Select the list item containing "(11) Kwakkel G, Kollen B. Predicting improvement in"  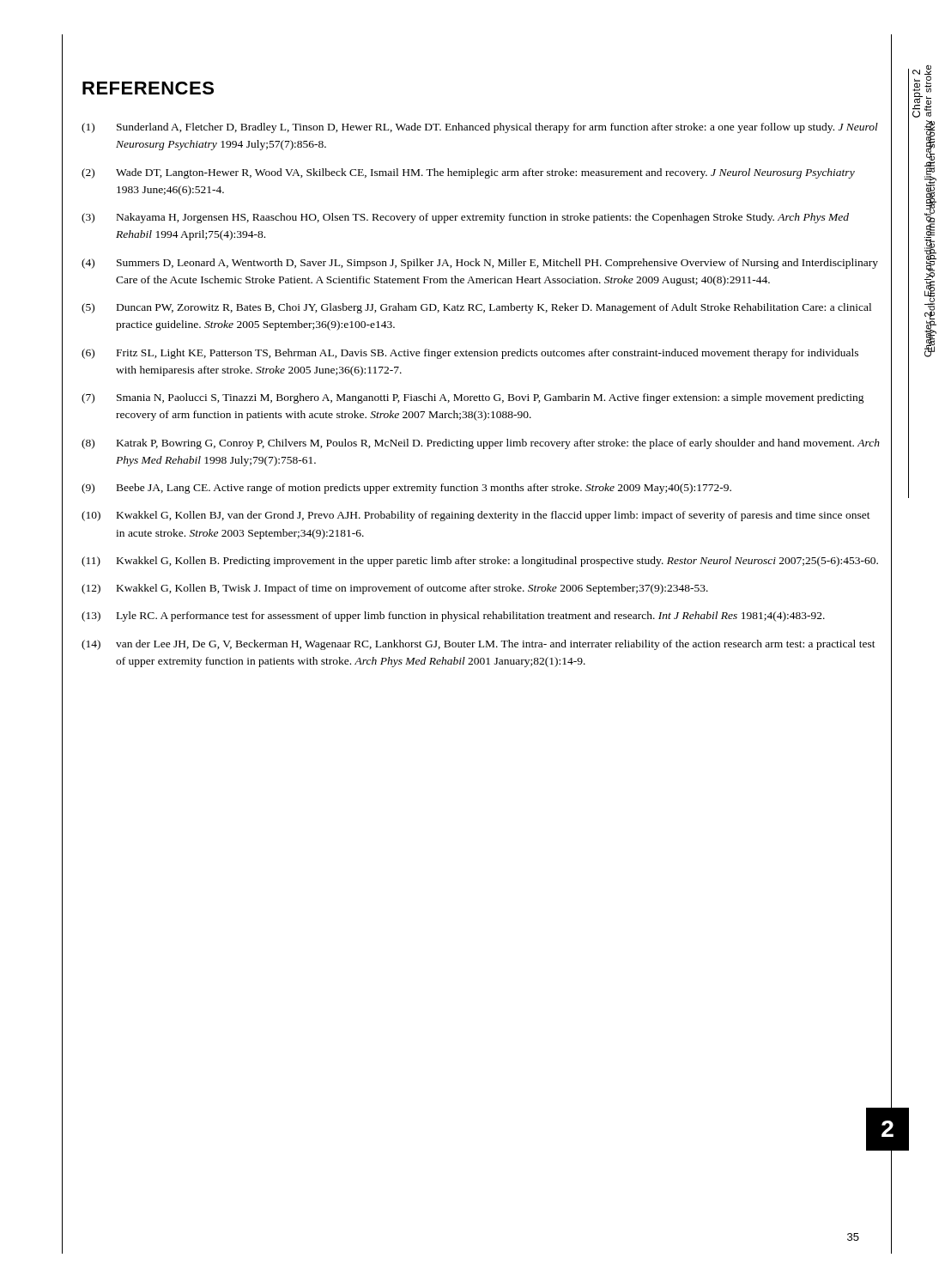[x=480, y=561]
